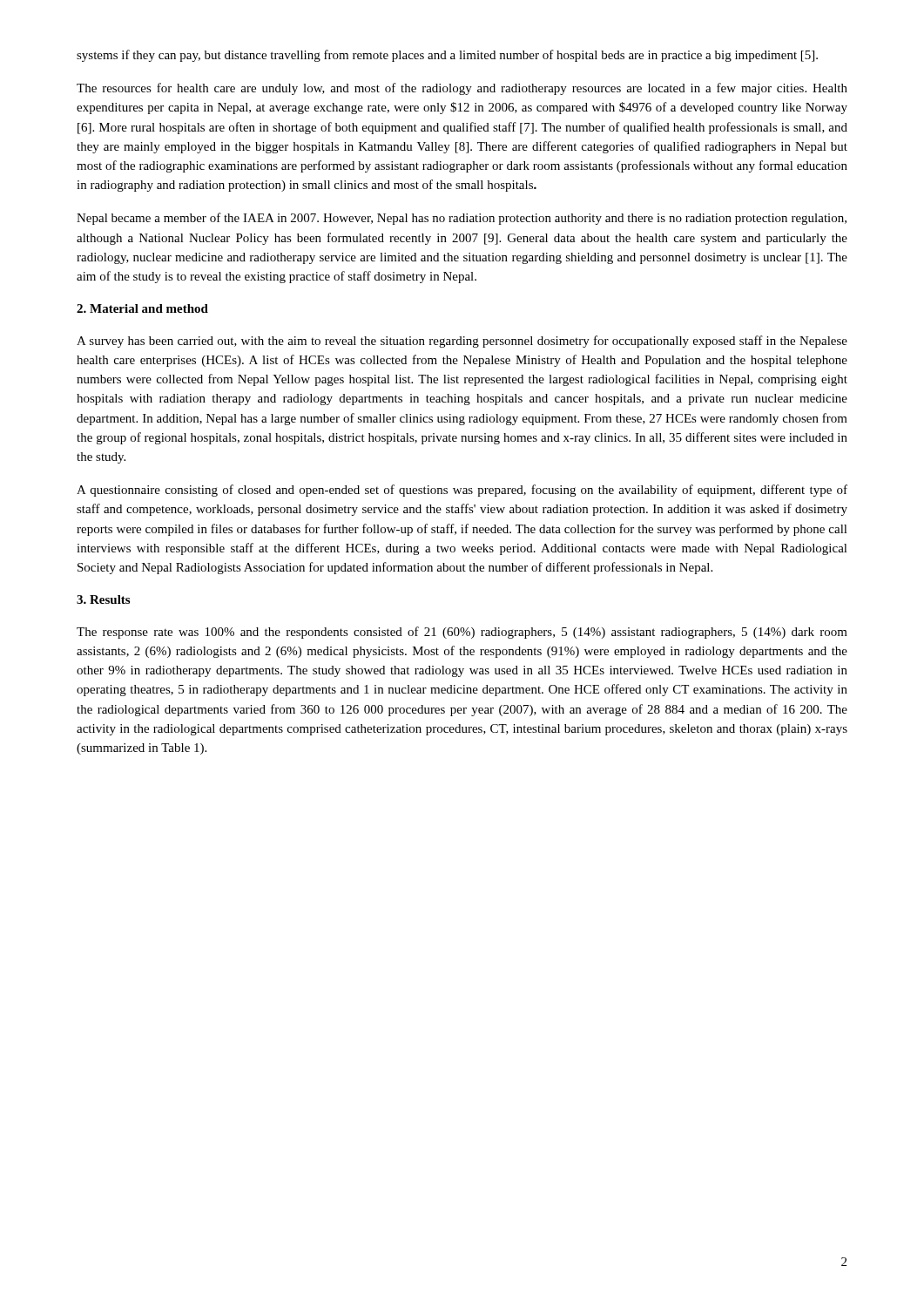Click the passage that begins "A questionnaire consisting of closed and"
This screenshot has width=924, height=1307.
click(x=462, y=528)
